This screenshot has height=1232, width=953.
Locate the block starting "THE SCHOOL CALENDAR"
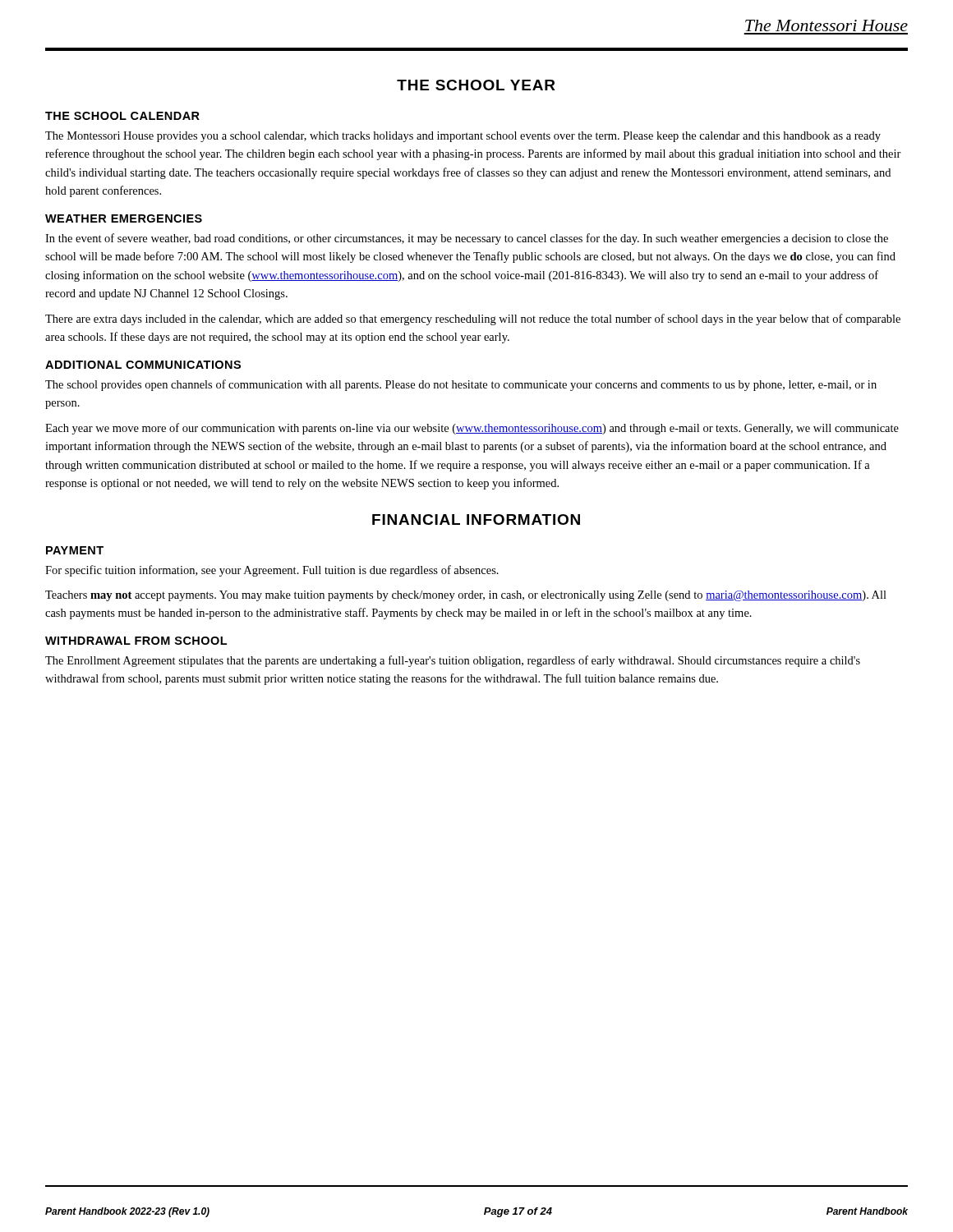(123, 116)
